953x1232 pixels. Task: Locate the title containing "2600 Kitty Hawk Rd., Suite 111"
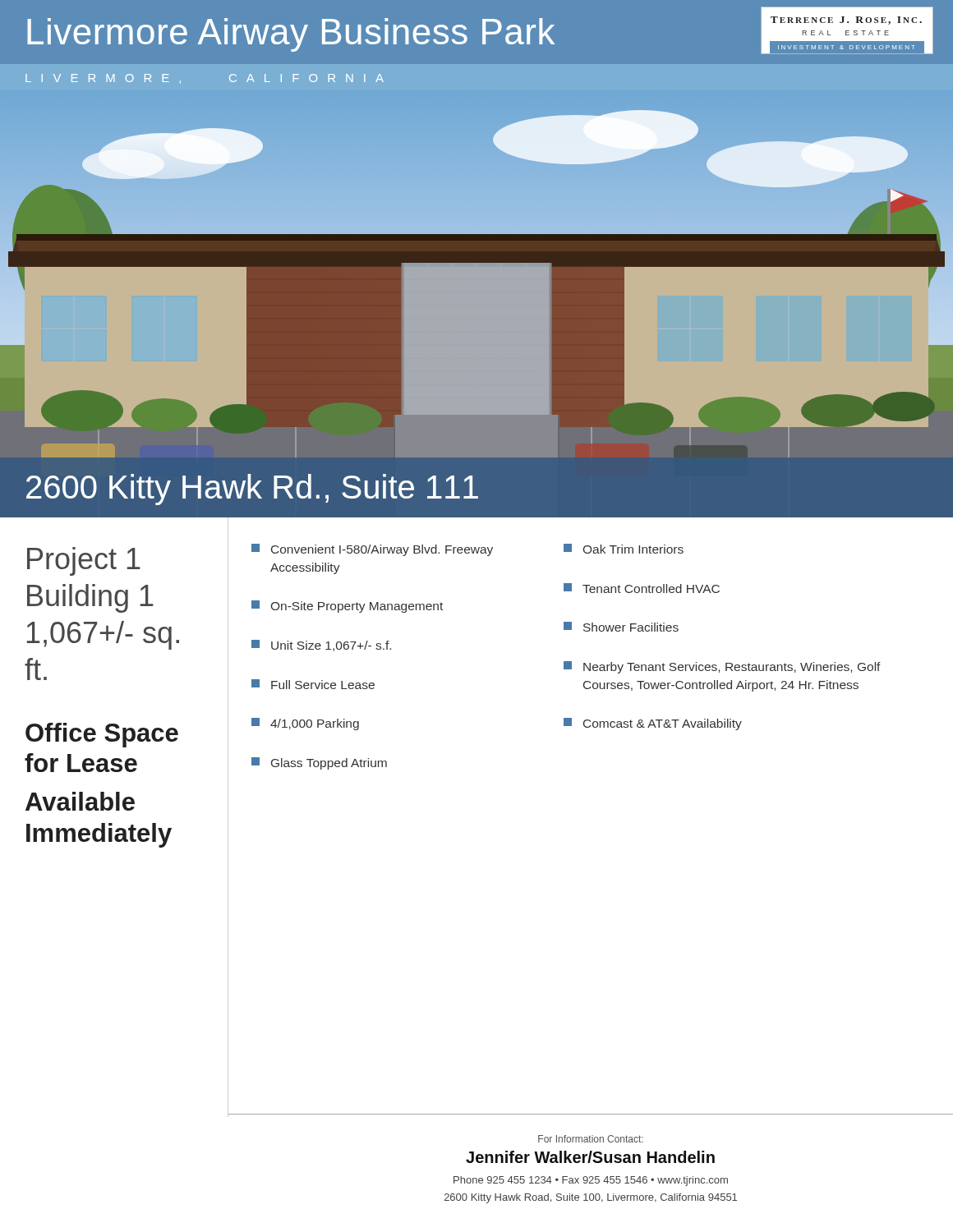point(252,487)
